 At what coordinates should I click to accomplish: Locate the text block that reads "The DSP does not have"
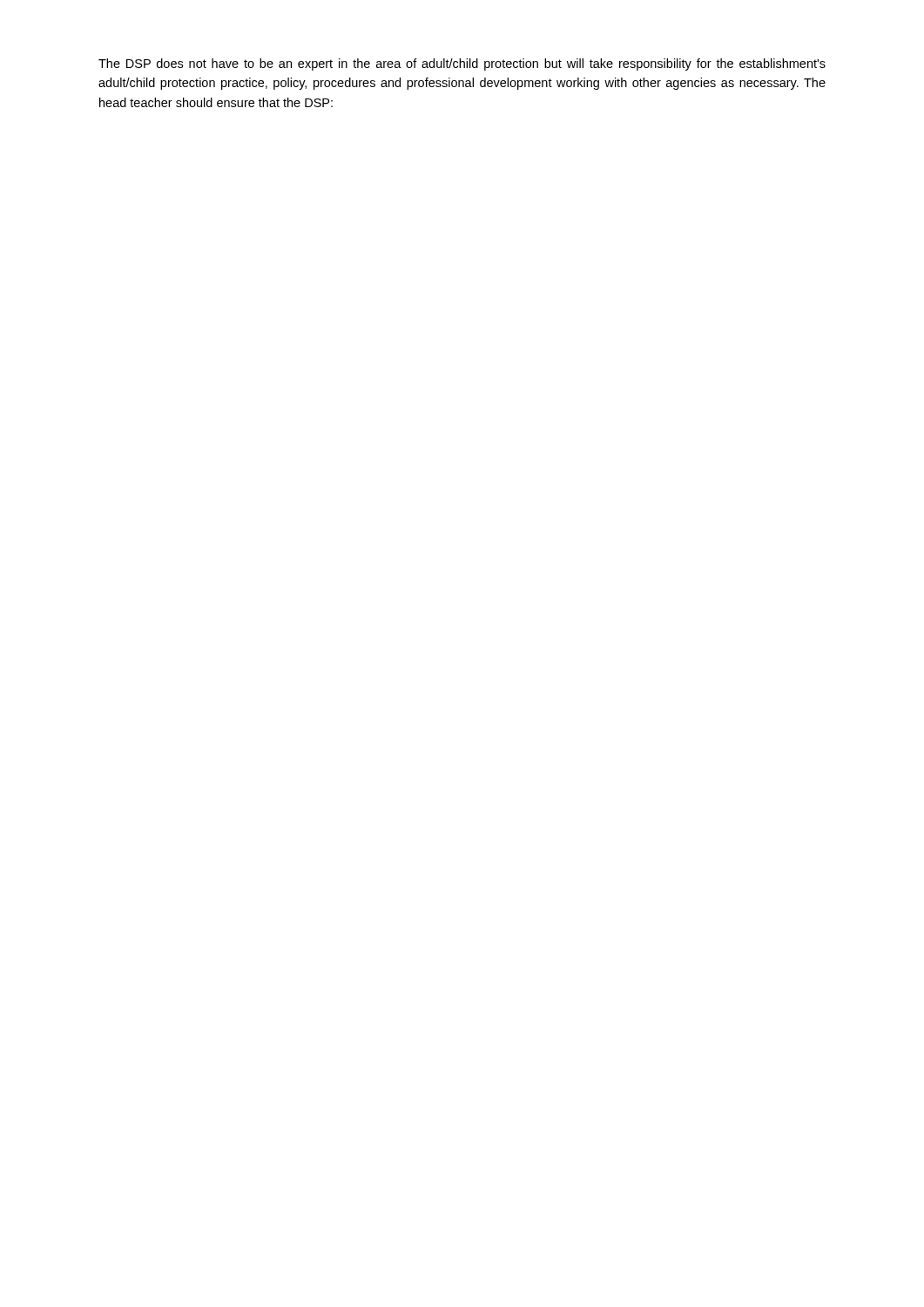click(x=462, y=83)
